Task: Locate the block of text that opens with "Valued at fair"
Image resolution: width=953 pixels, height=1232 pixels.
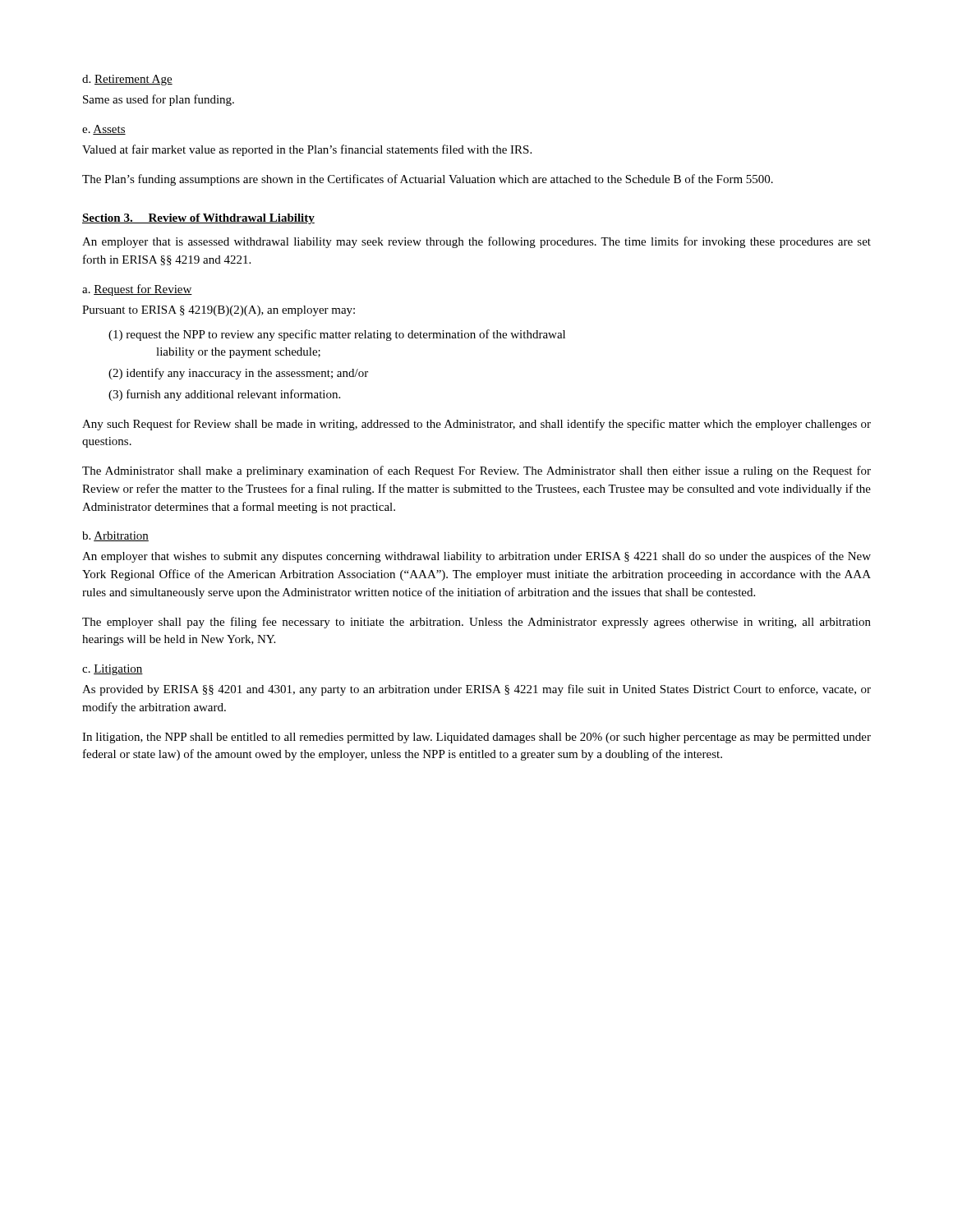Action: (476, 150)
